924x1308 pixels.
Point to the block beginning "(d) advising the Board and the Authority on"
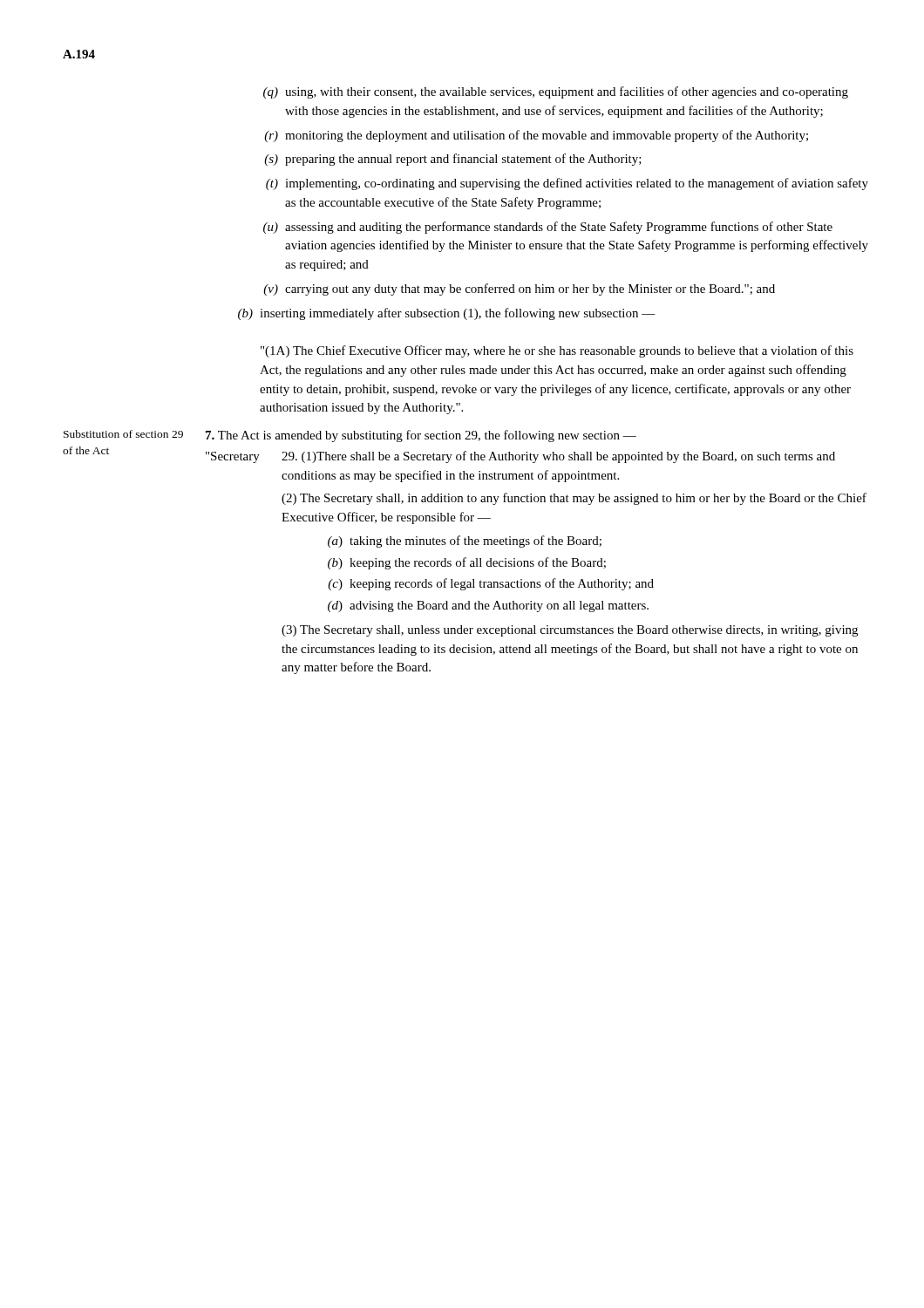590,606
